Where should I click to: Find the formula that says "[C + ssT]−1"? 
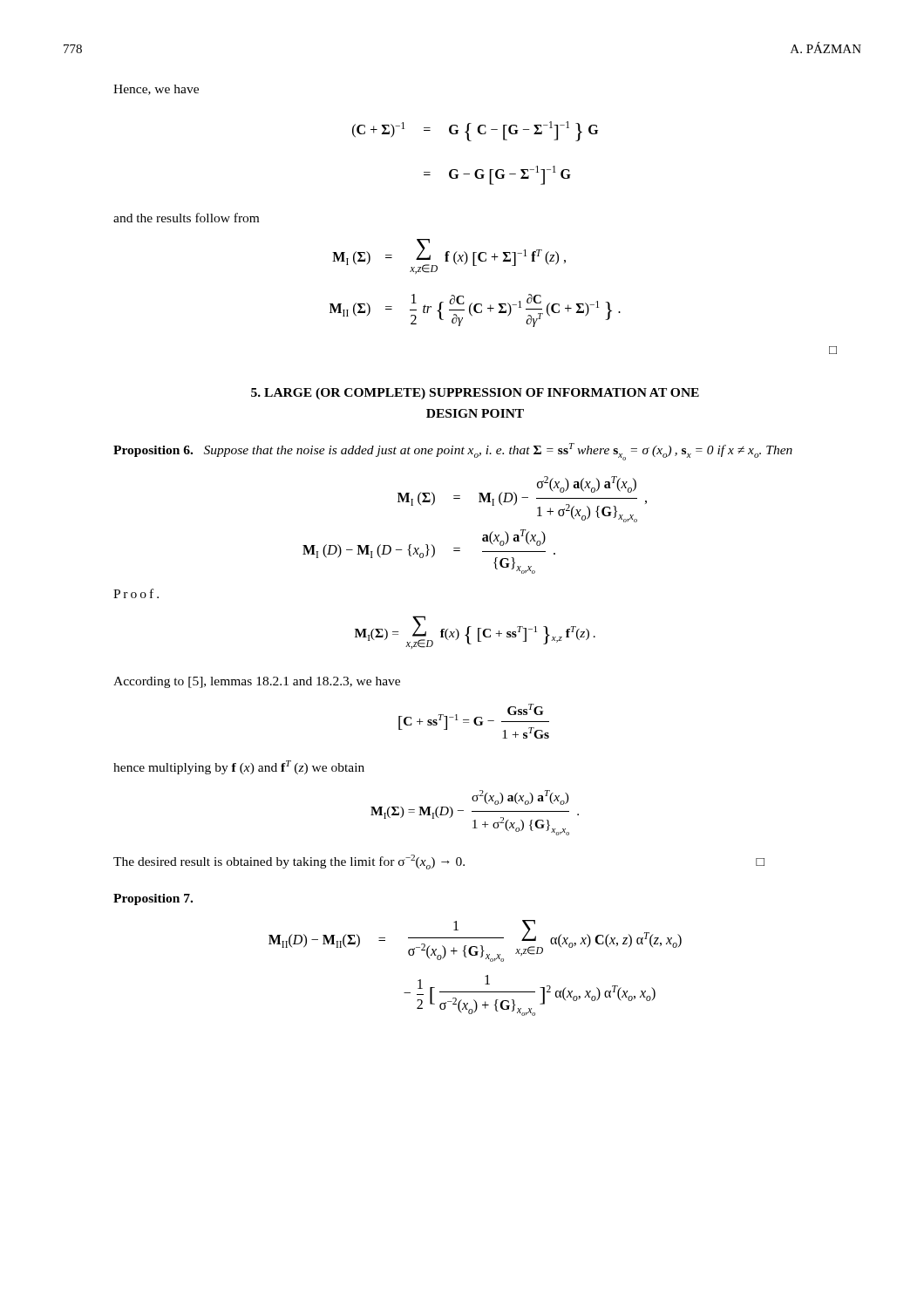[x=475, y=722]
